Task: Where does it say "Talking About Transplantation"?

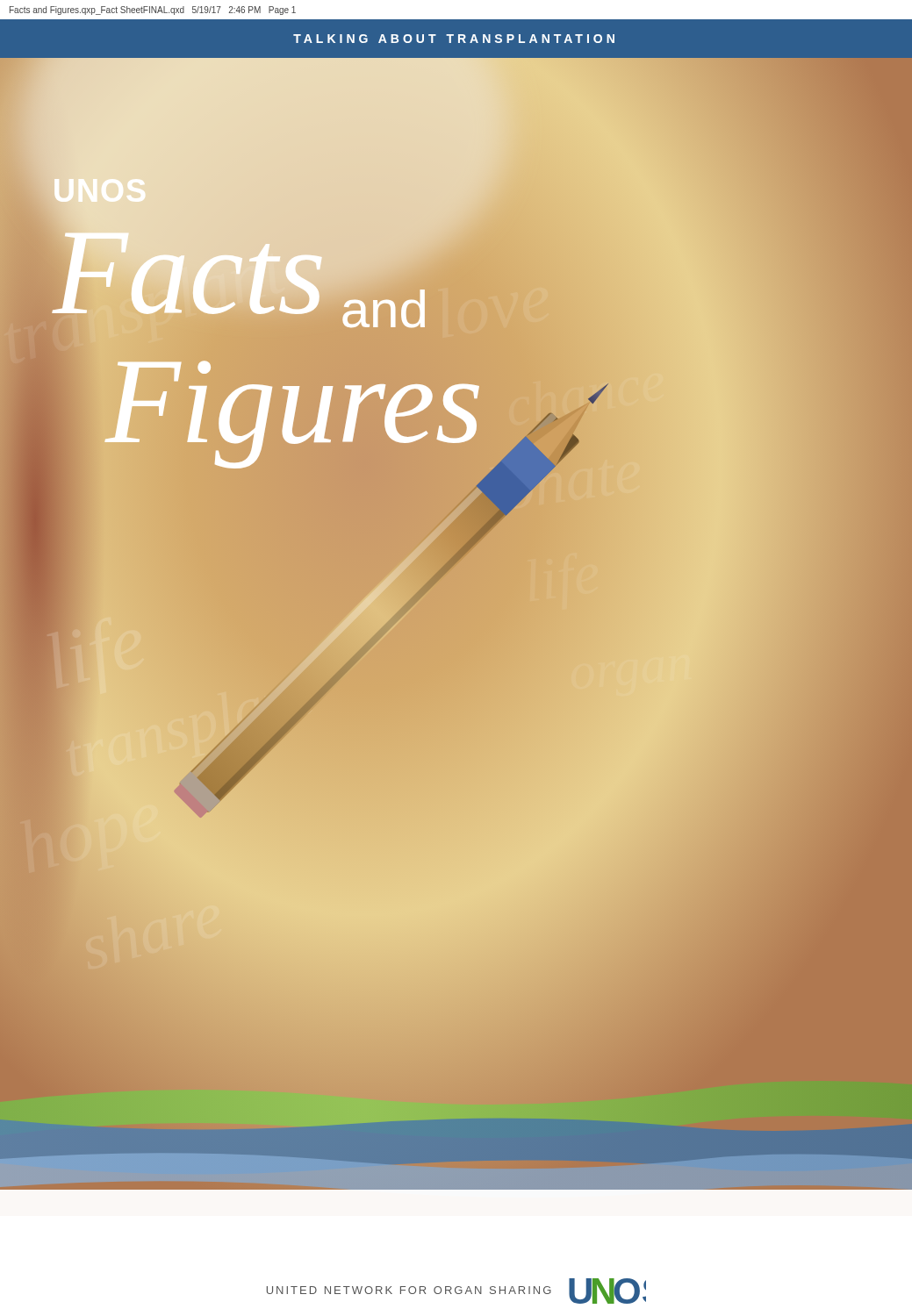Action: [456, 39]
